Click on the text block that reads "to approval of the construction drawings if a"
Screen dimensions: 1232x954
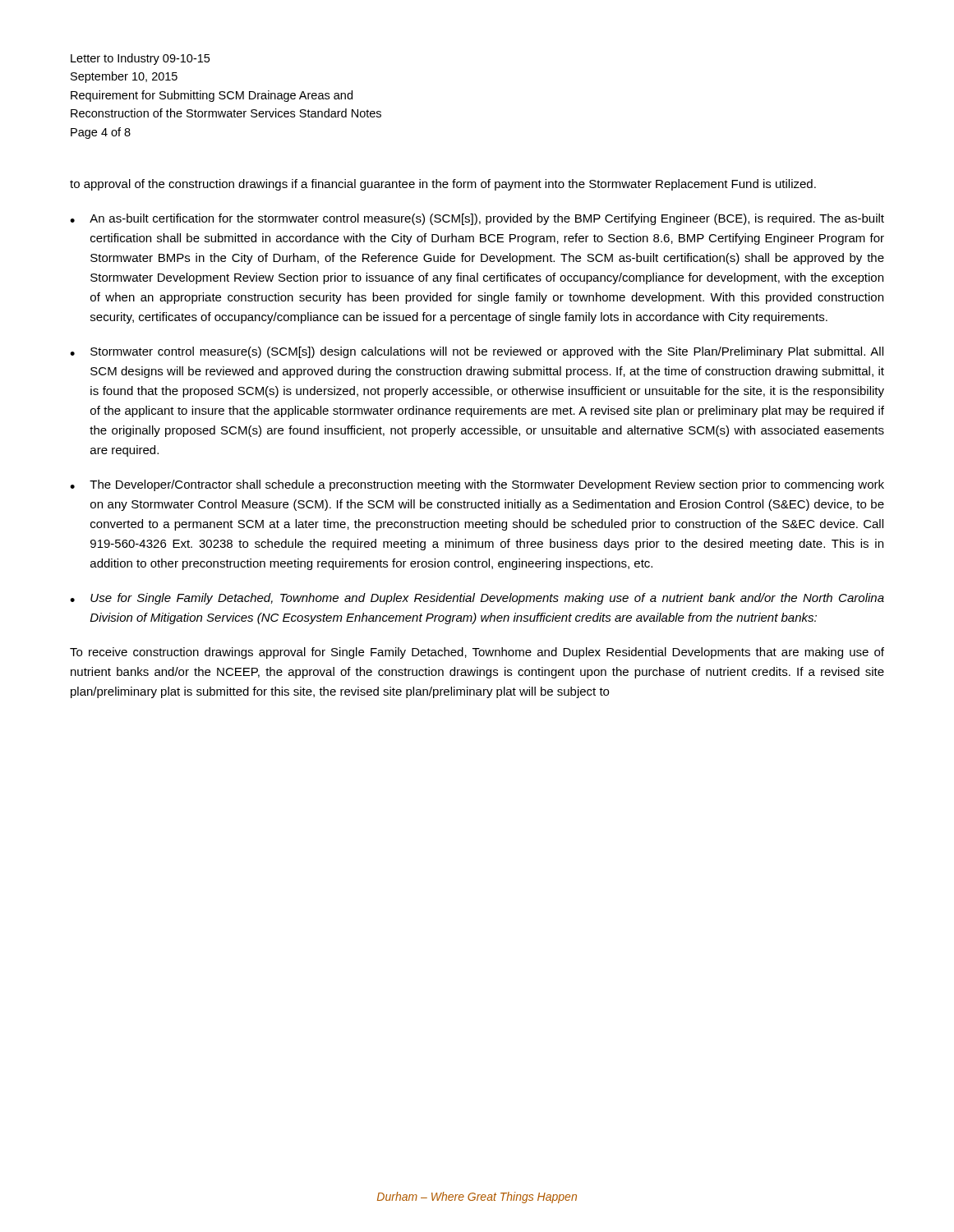click(x=443, y=184)
